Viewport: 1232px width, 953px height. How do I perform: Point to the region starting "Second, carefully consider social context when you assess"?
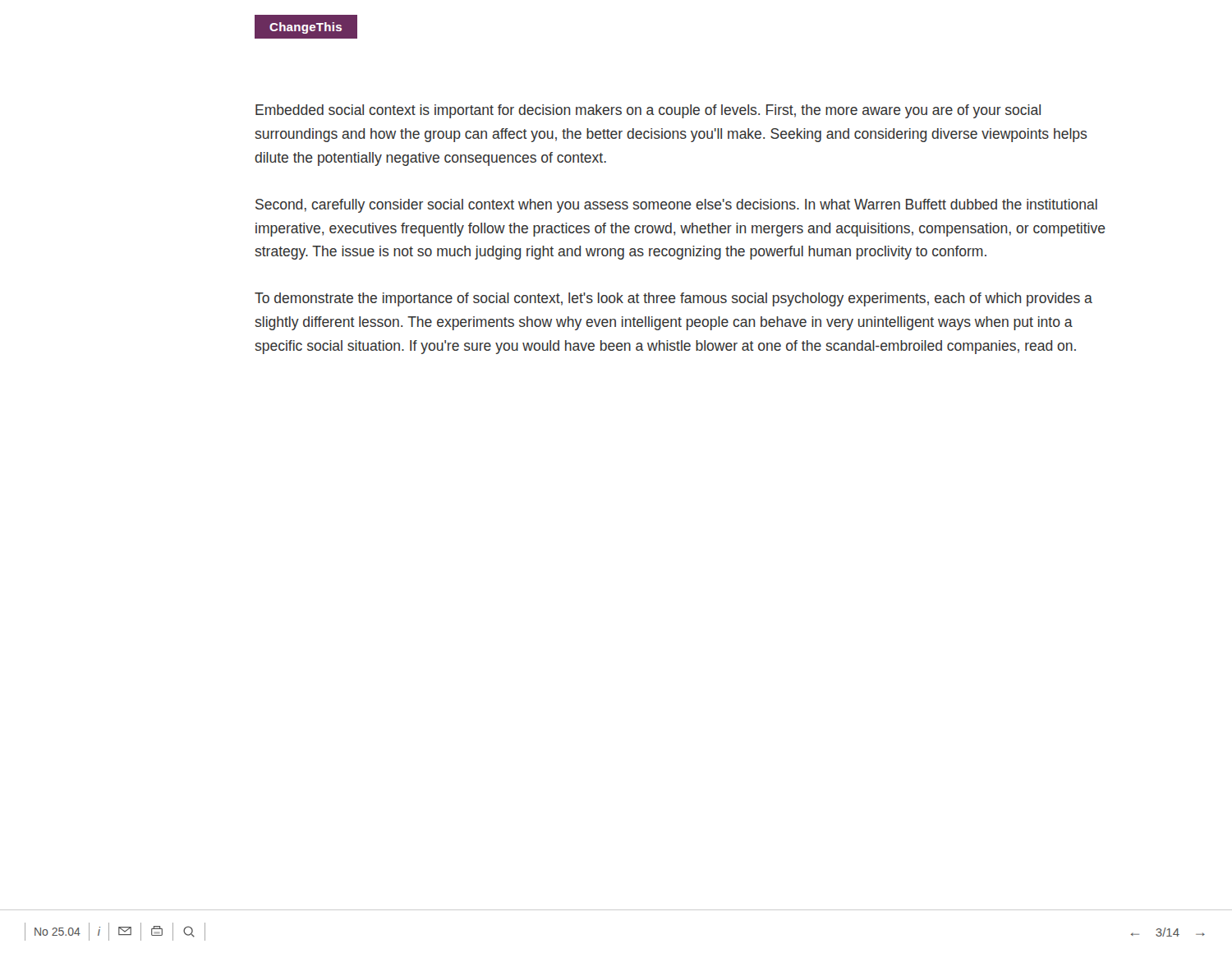pos(680,228)
